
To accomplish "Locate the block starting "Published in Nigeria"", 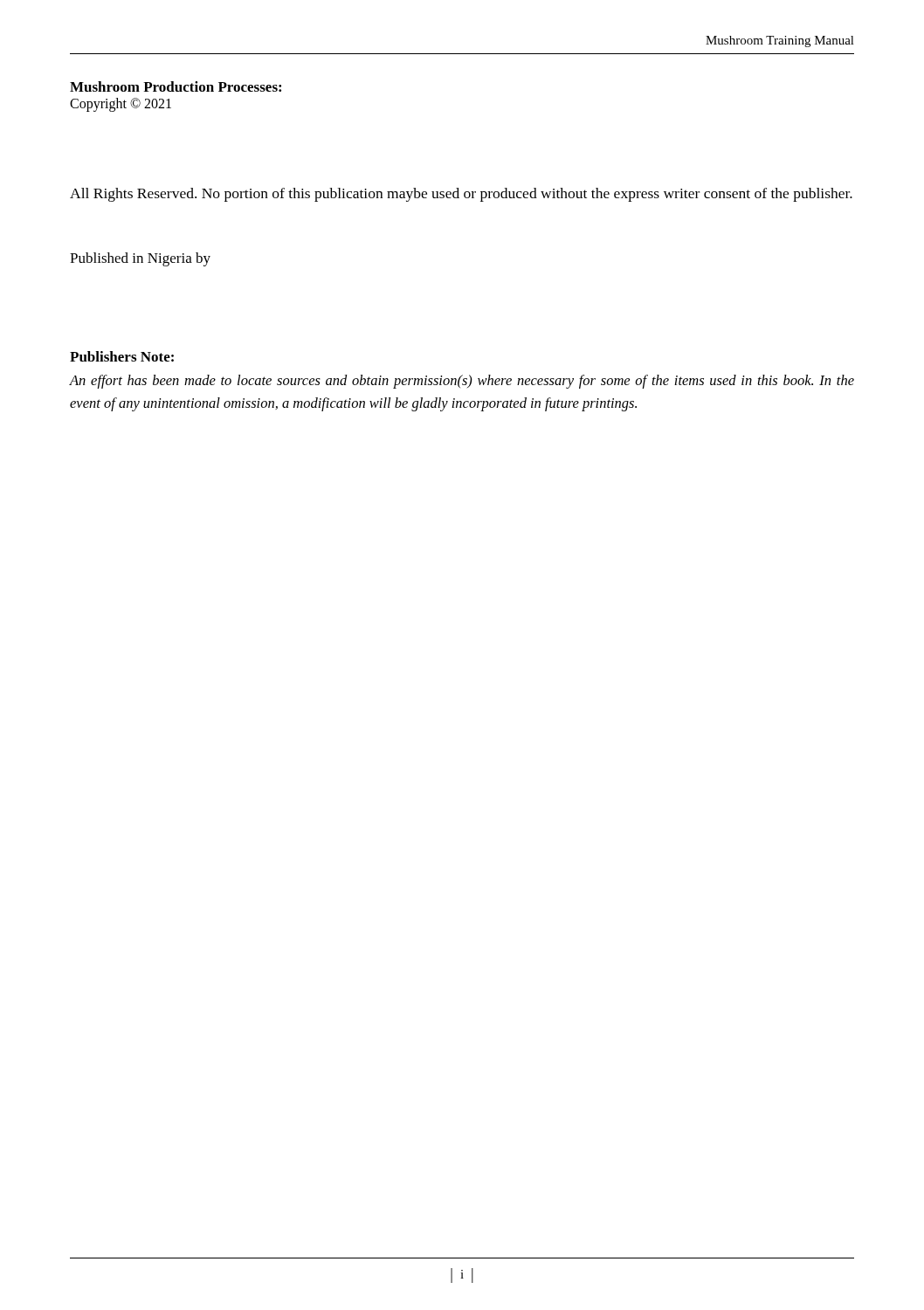I will coord(140,258).
